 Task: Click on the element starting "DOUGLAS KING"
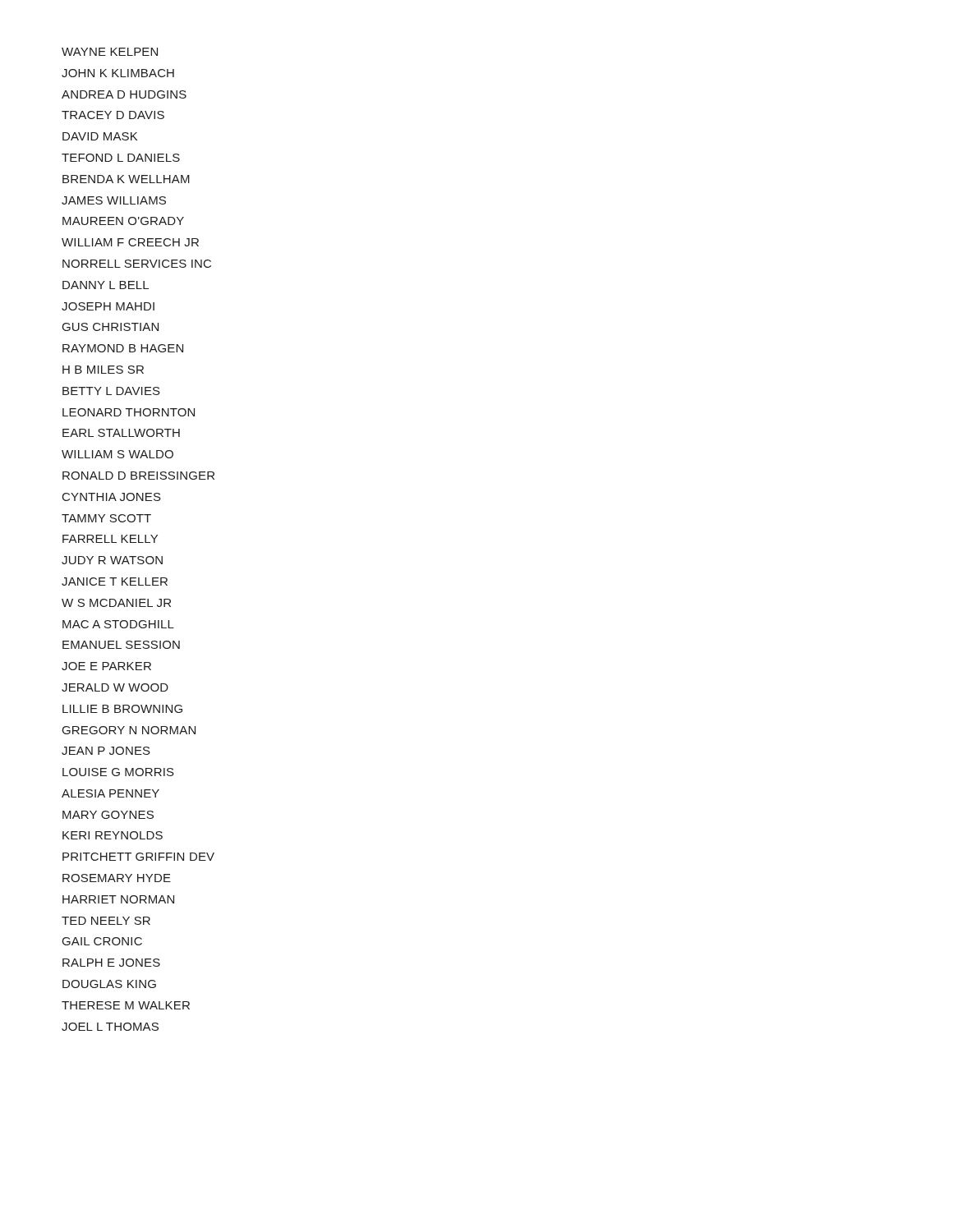(x=109, y=984)
